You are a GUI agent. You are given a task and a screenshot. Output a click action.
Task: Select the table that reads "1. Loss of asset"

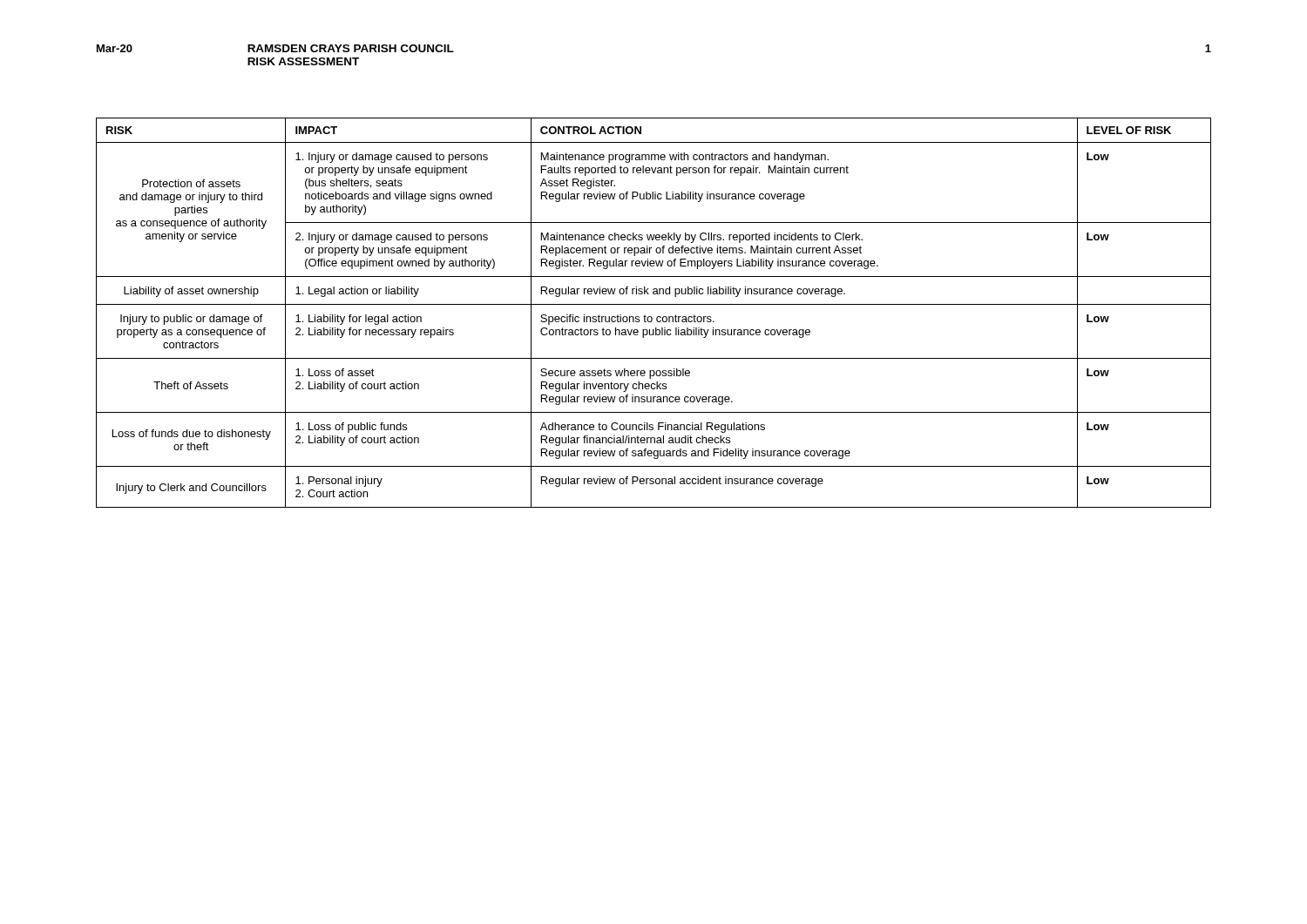click(654, 313)
